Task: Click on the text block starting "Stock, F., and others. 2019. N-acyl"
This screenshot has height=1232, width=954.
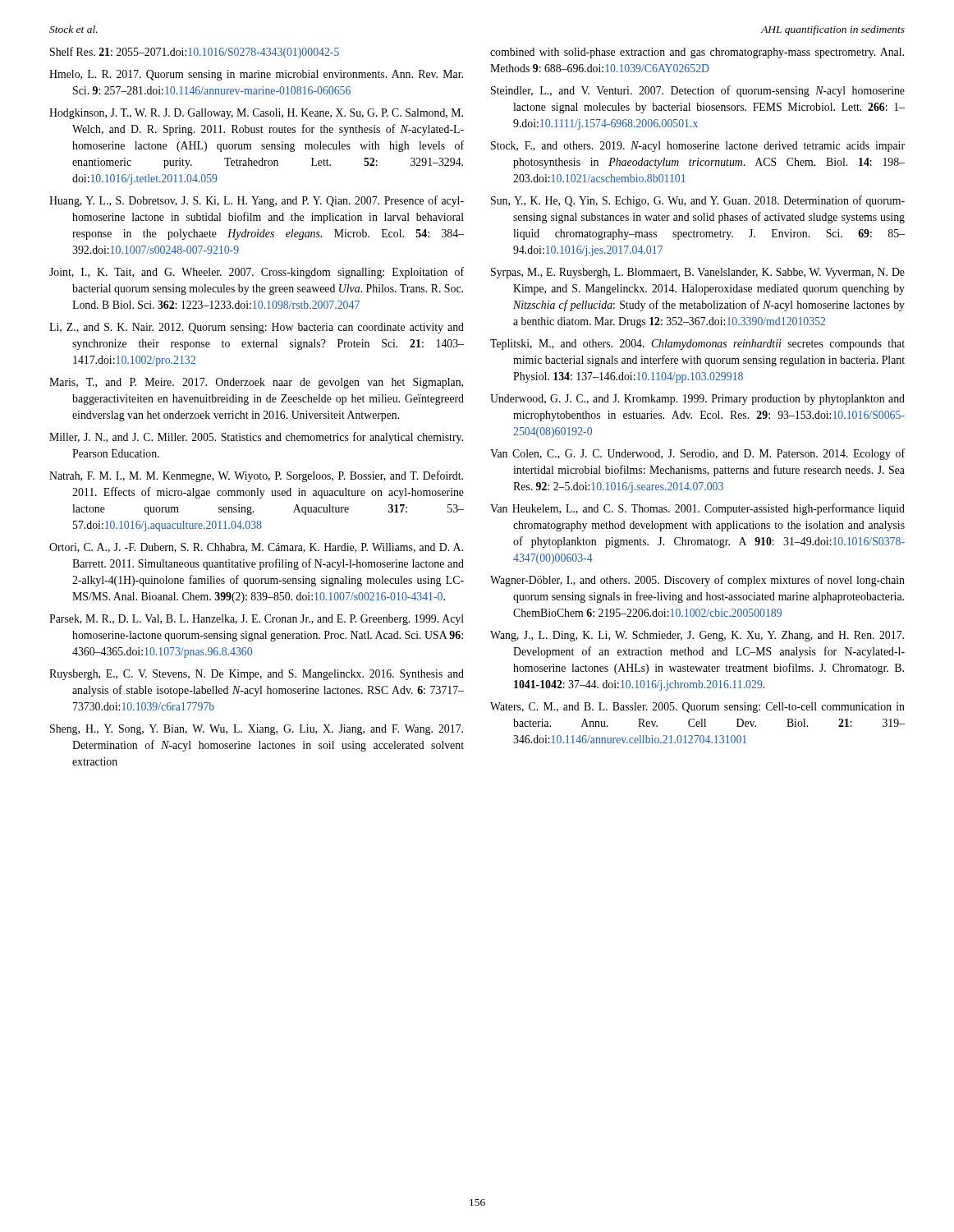Action: (697, 163)
